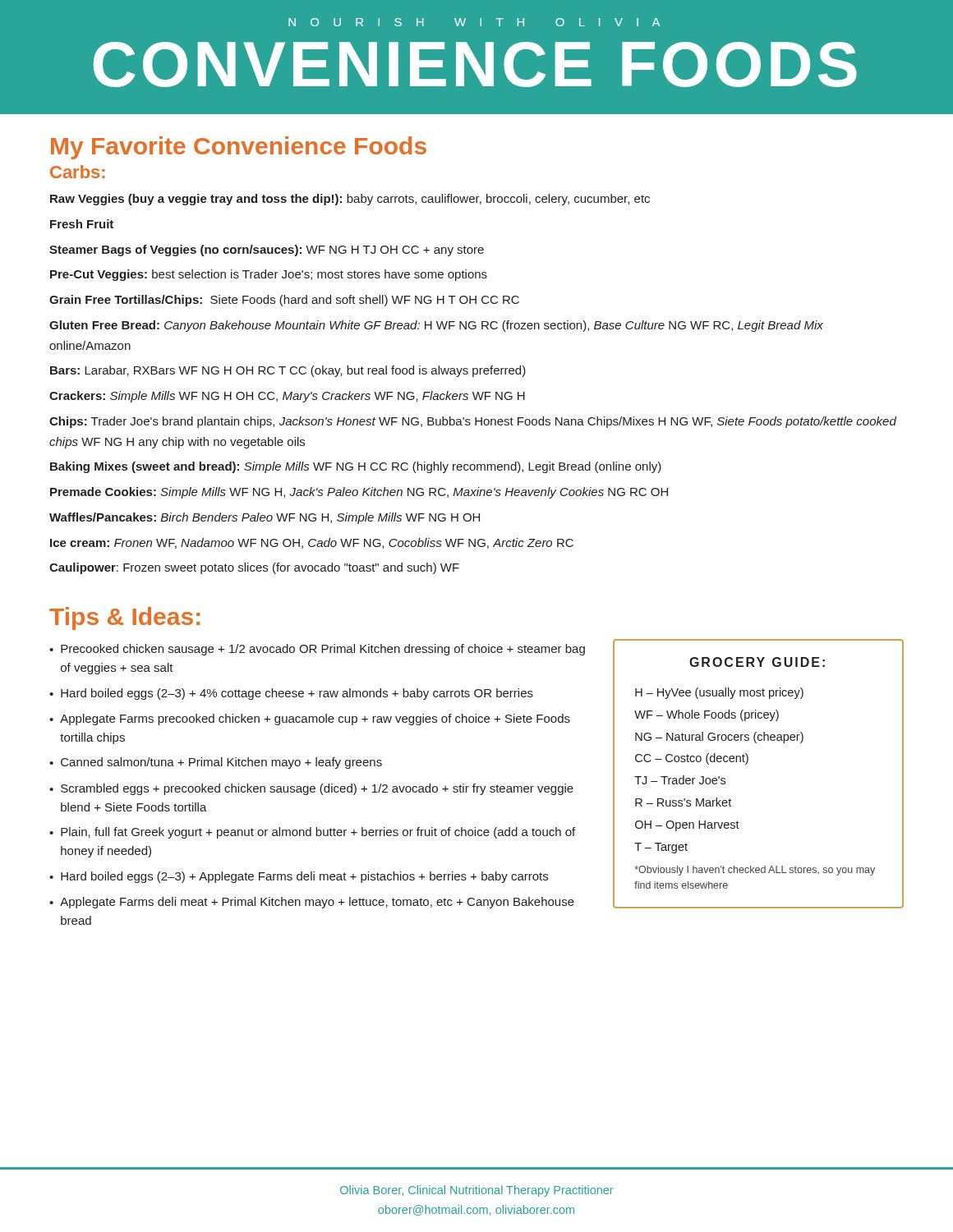Click the passage that begins "Baking Mixes (sweet and bread): Simple"
The image size is (953, 1232).
coord(355,466)
